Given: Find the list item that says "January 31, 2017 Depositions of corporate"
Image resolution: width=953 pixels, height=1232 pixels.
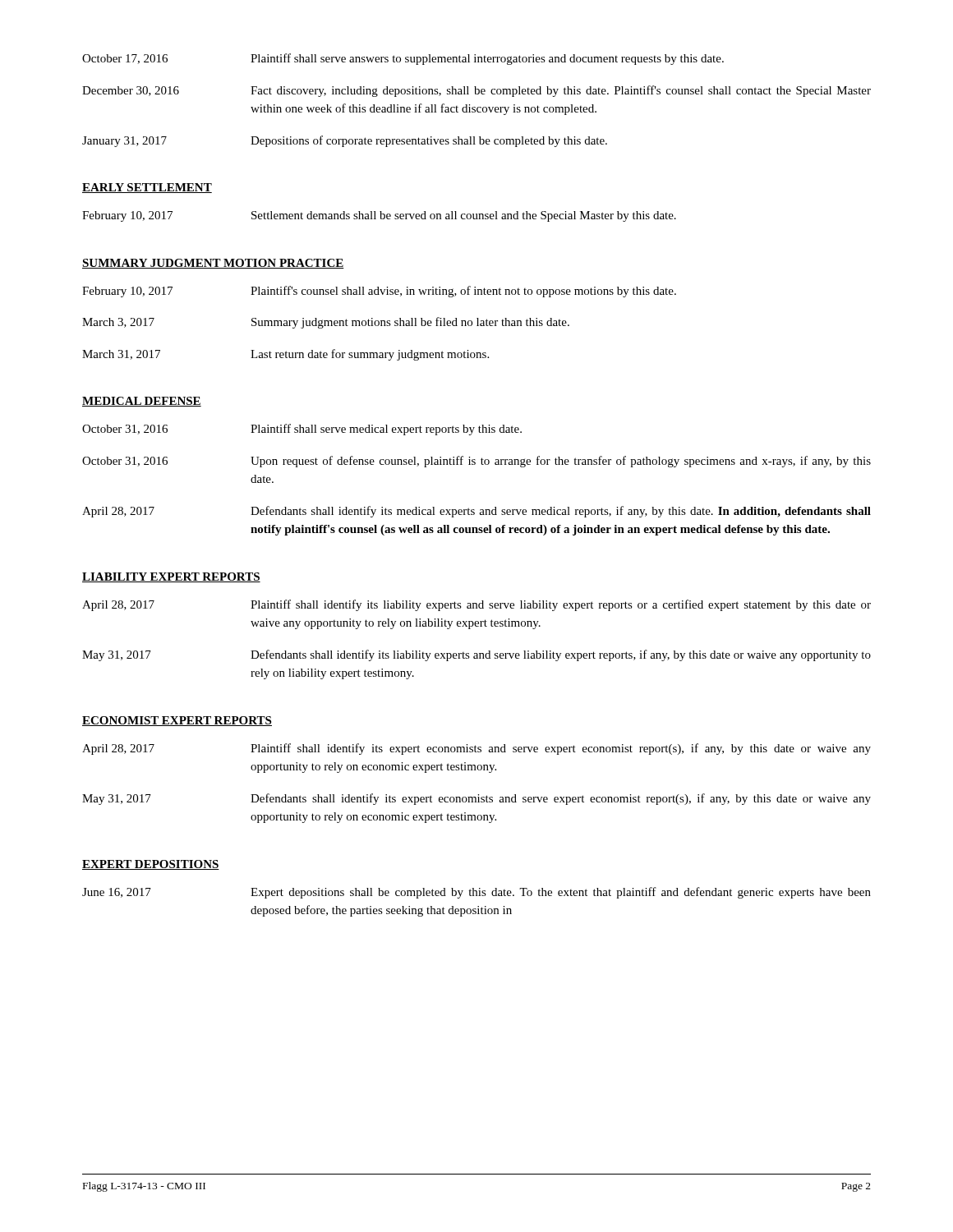Looking at the screenshot, I should click(476, 140).
